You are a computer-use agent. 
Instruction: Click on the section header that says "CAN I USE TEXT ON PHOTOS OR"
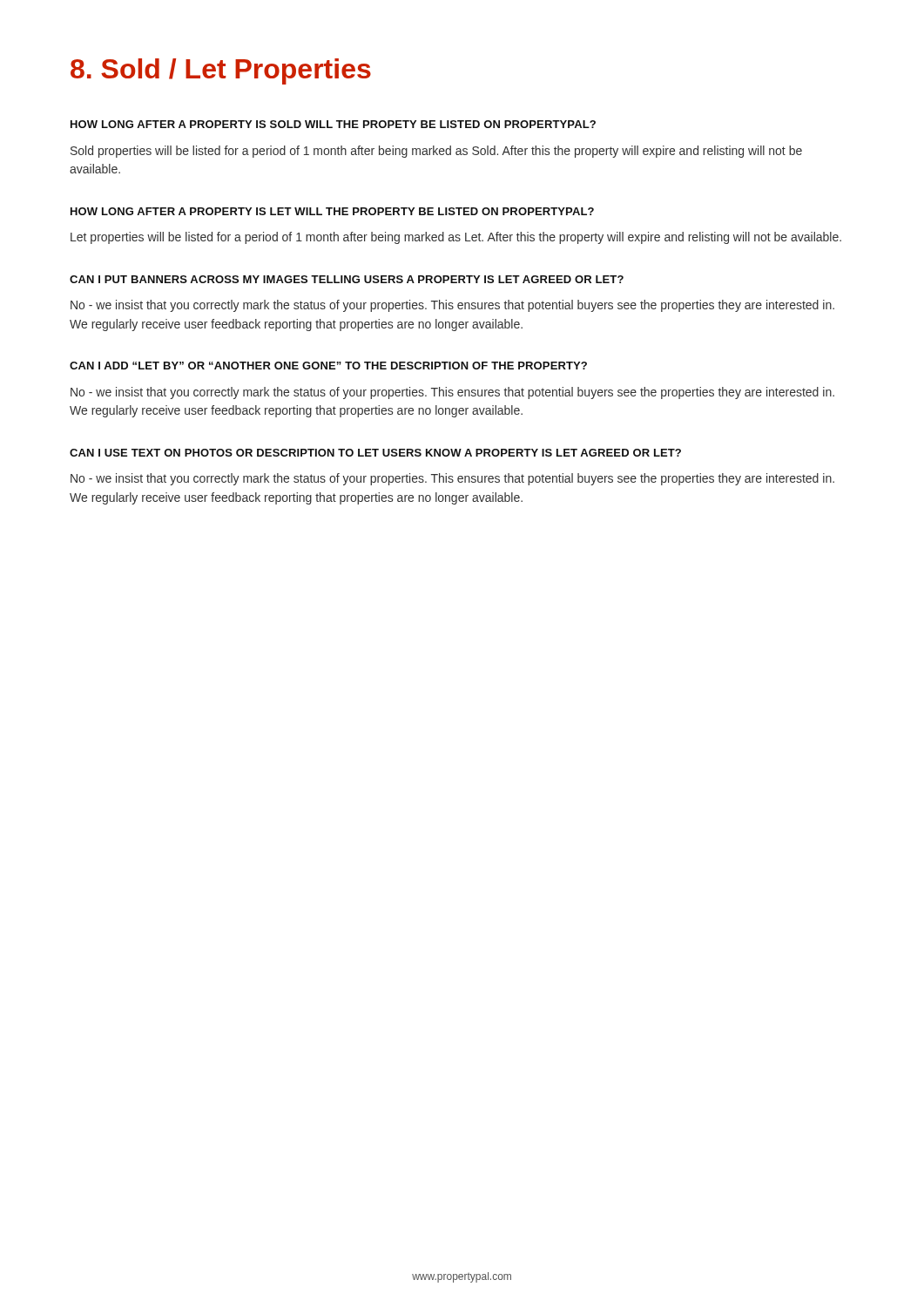(376, 453)
